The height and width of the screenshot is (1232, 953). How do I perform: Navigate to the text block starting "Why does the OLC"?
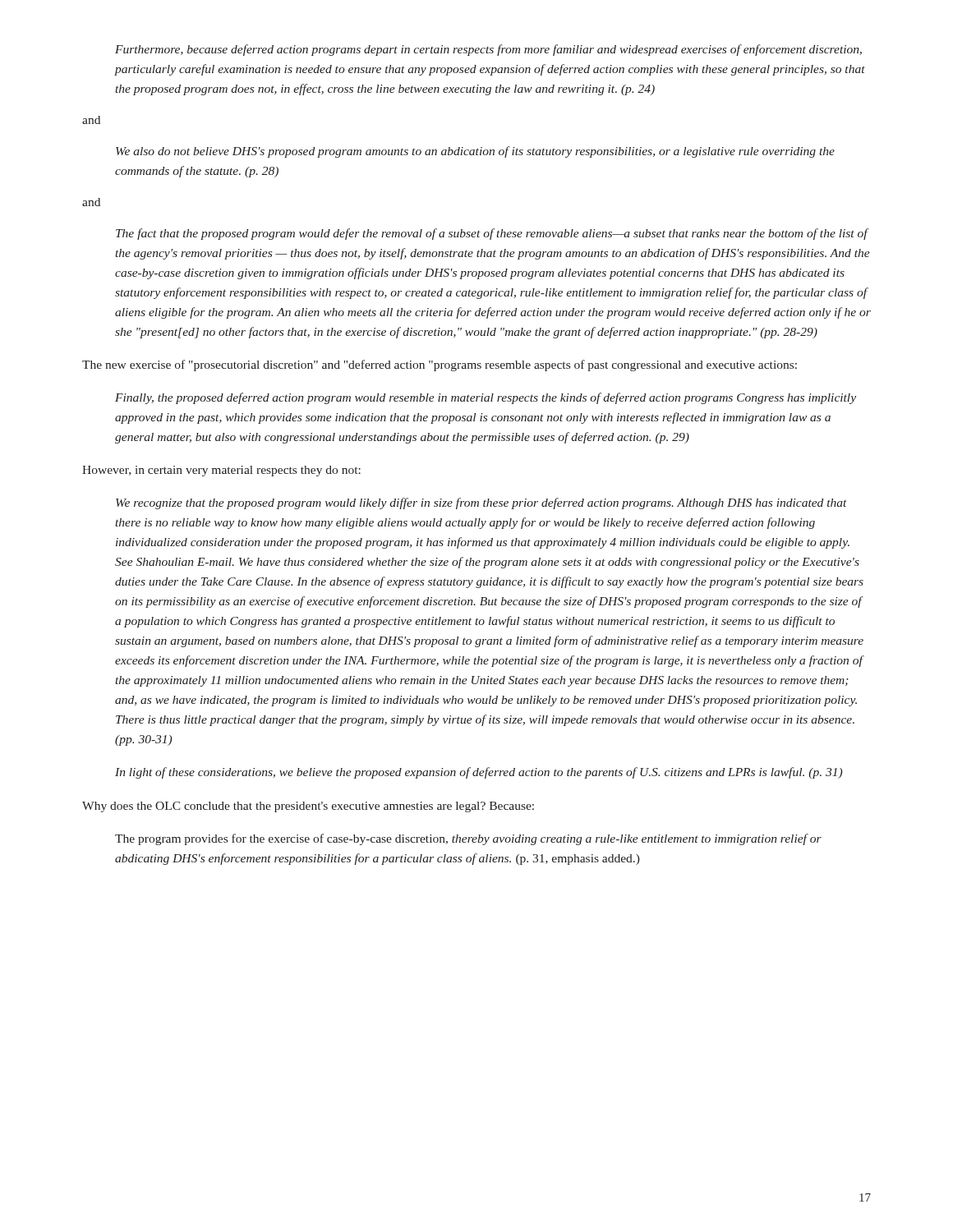pyautogui.click(x=476, y=805)
